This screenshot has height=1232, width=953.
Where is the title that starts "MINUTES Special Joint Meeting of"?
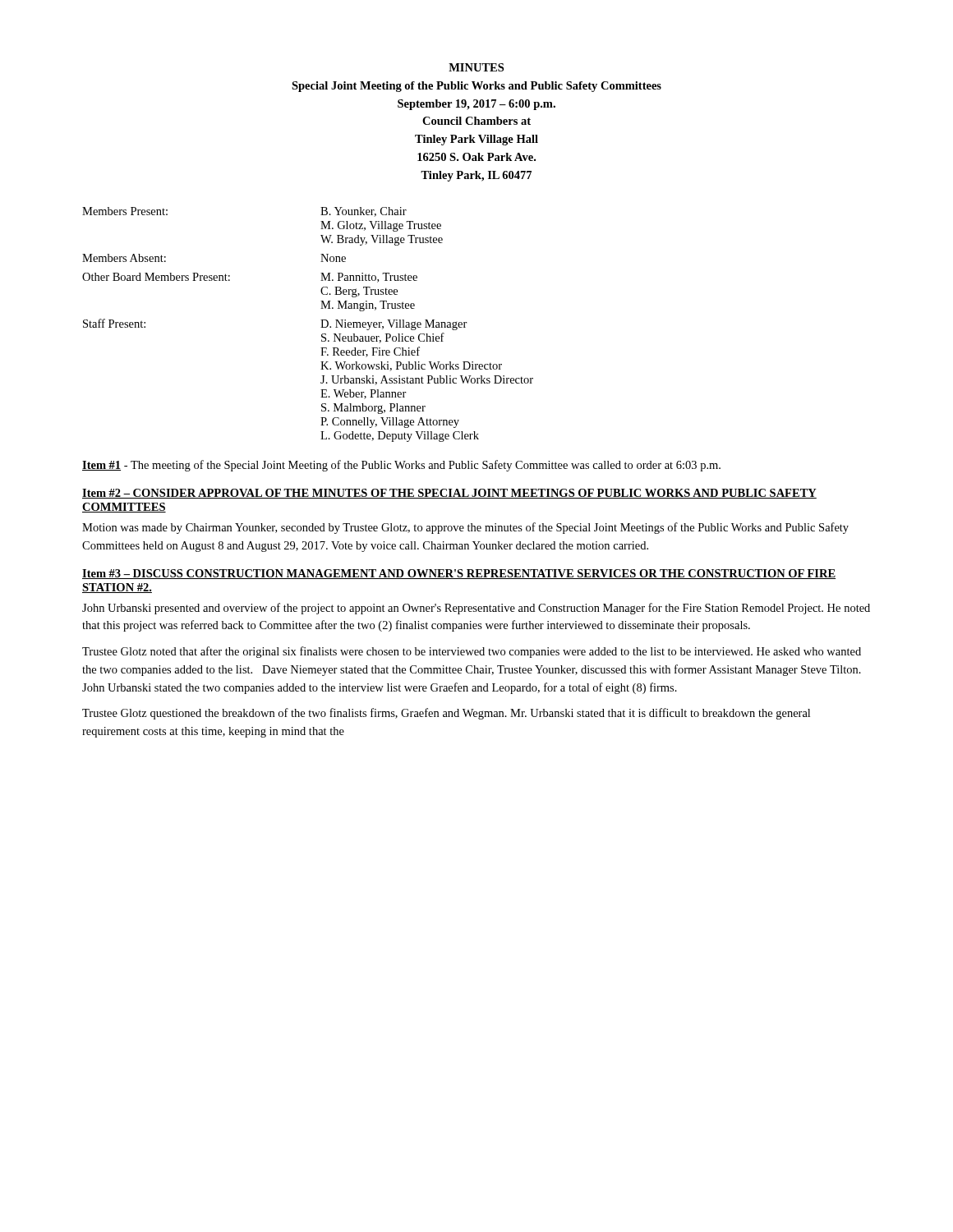[476, 122]
